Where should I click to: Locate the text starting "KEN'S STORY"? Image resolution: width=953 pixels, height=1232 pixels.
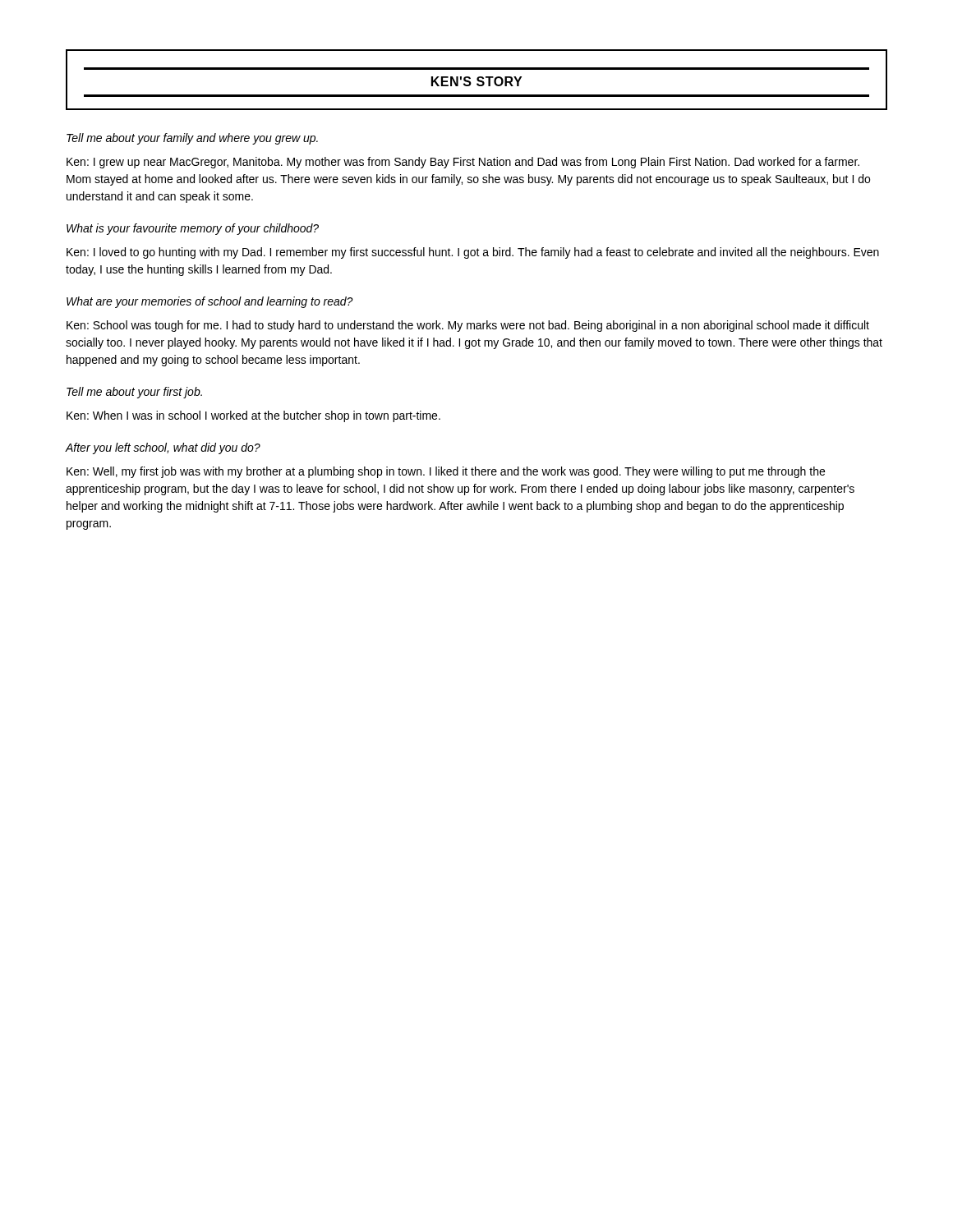pyautogui.click(x=476, y=82)
